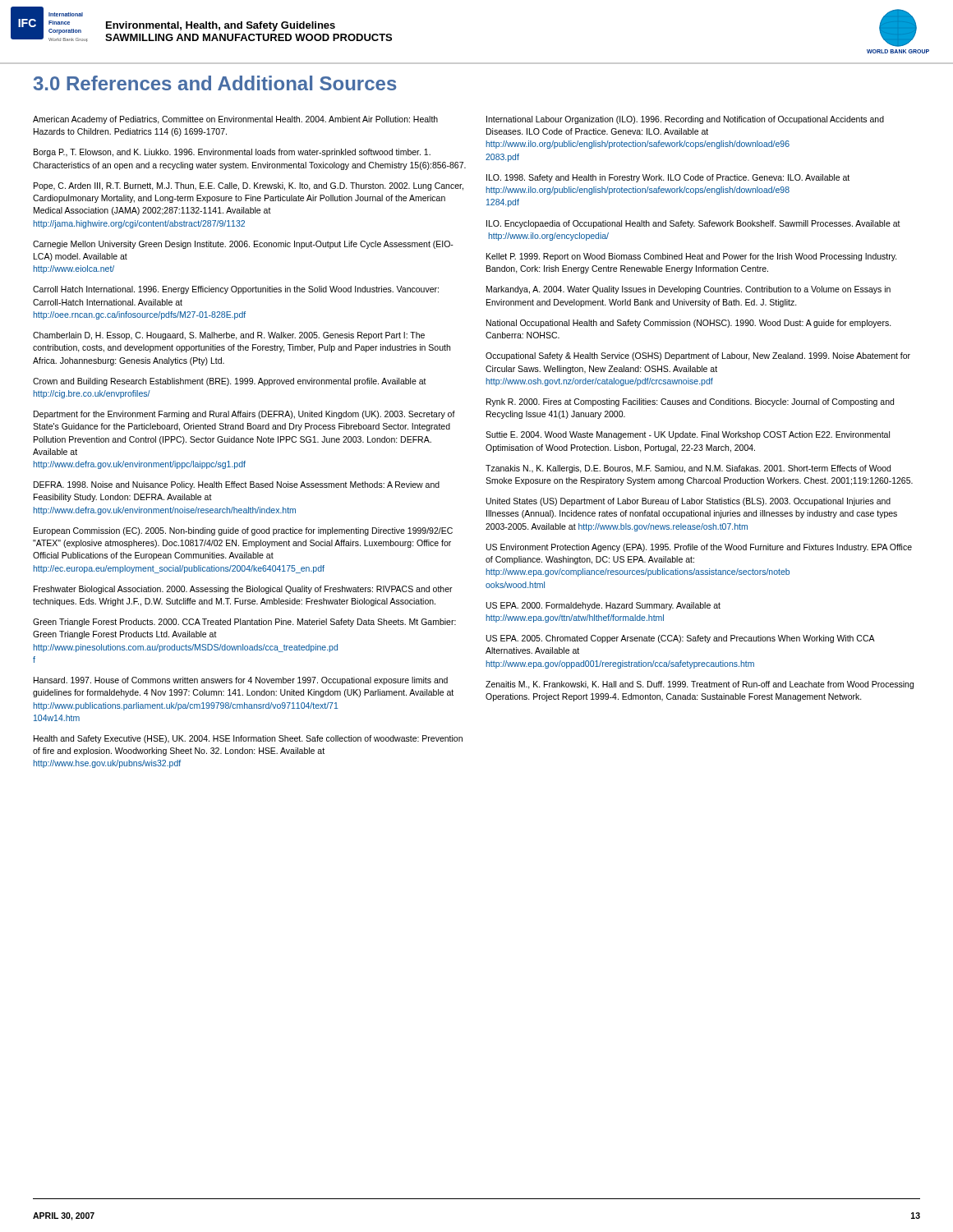Select the title
953x1232 pixels.
tap(476, 84)
